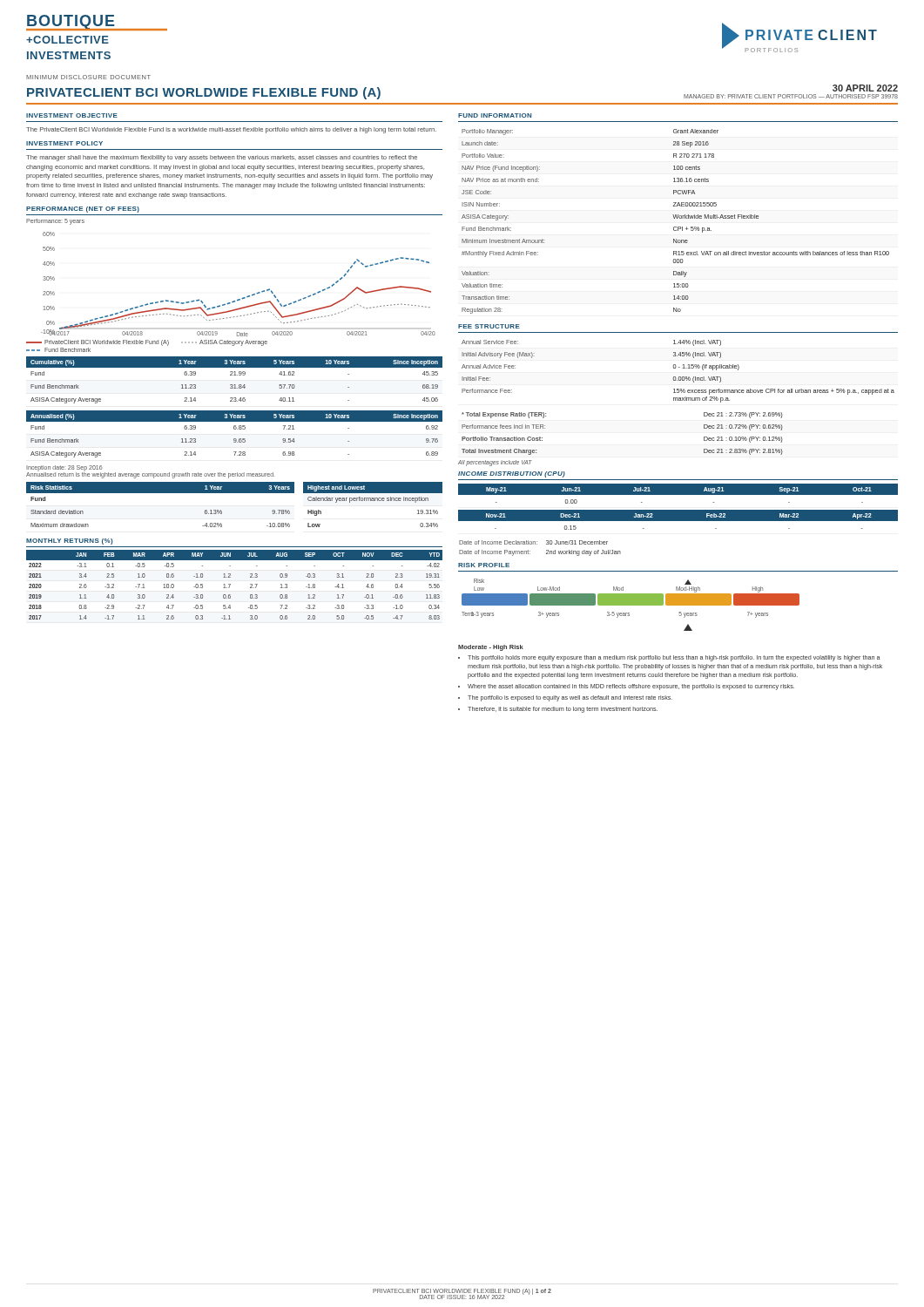Find the element starting "PERFORMANCE (Net of Fees)"
924x1307 pixels.
(x=83, y=208)
